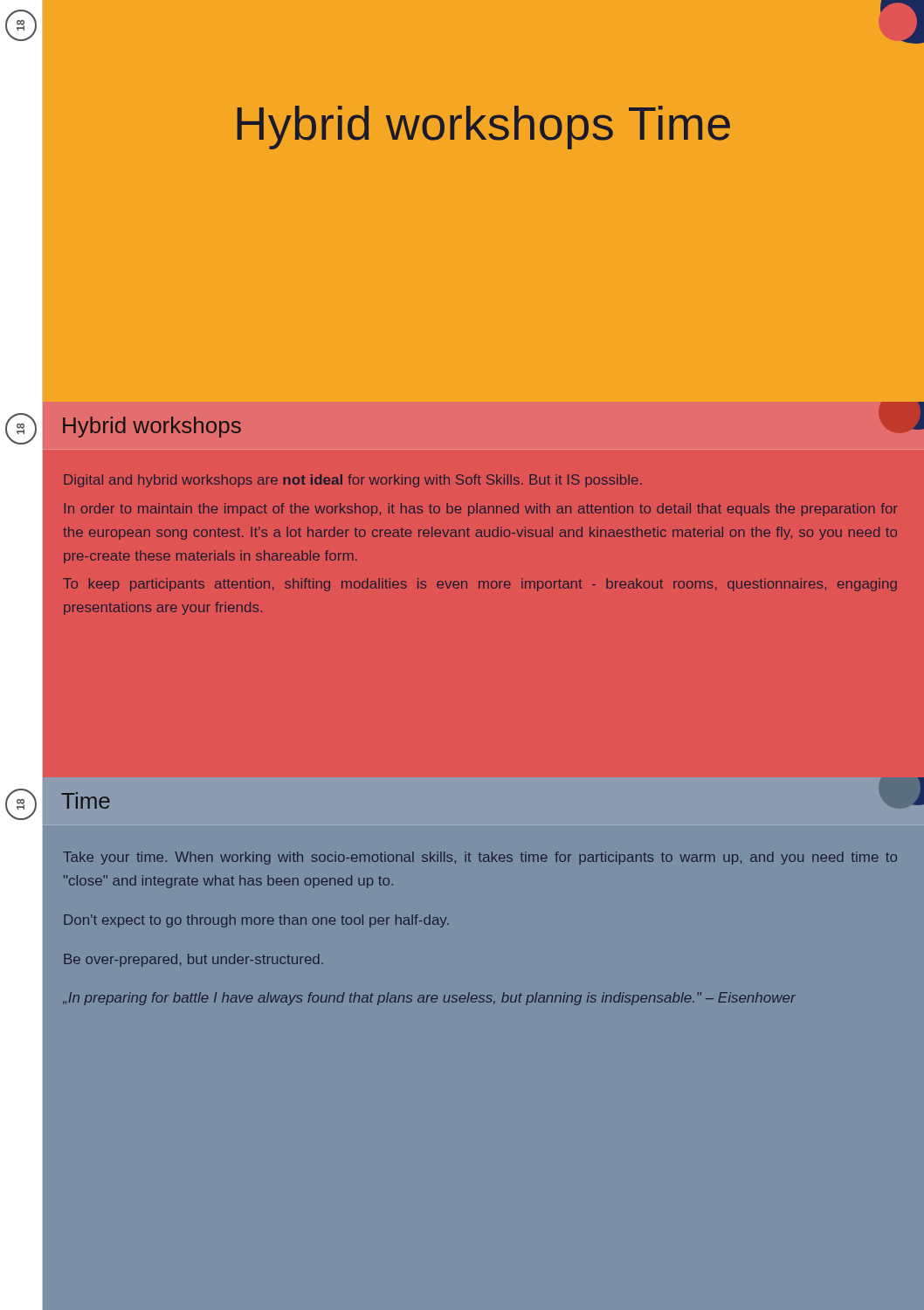Locate the element starting "Be over-prepared, but"
The image size is (924, 1310).
[x=193, y=960]
